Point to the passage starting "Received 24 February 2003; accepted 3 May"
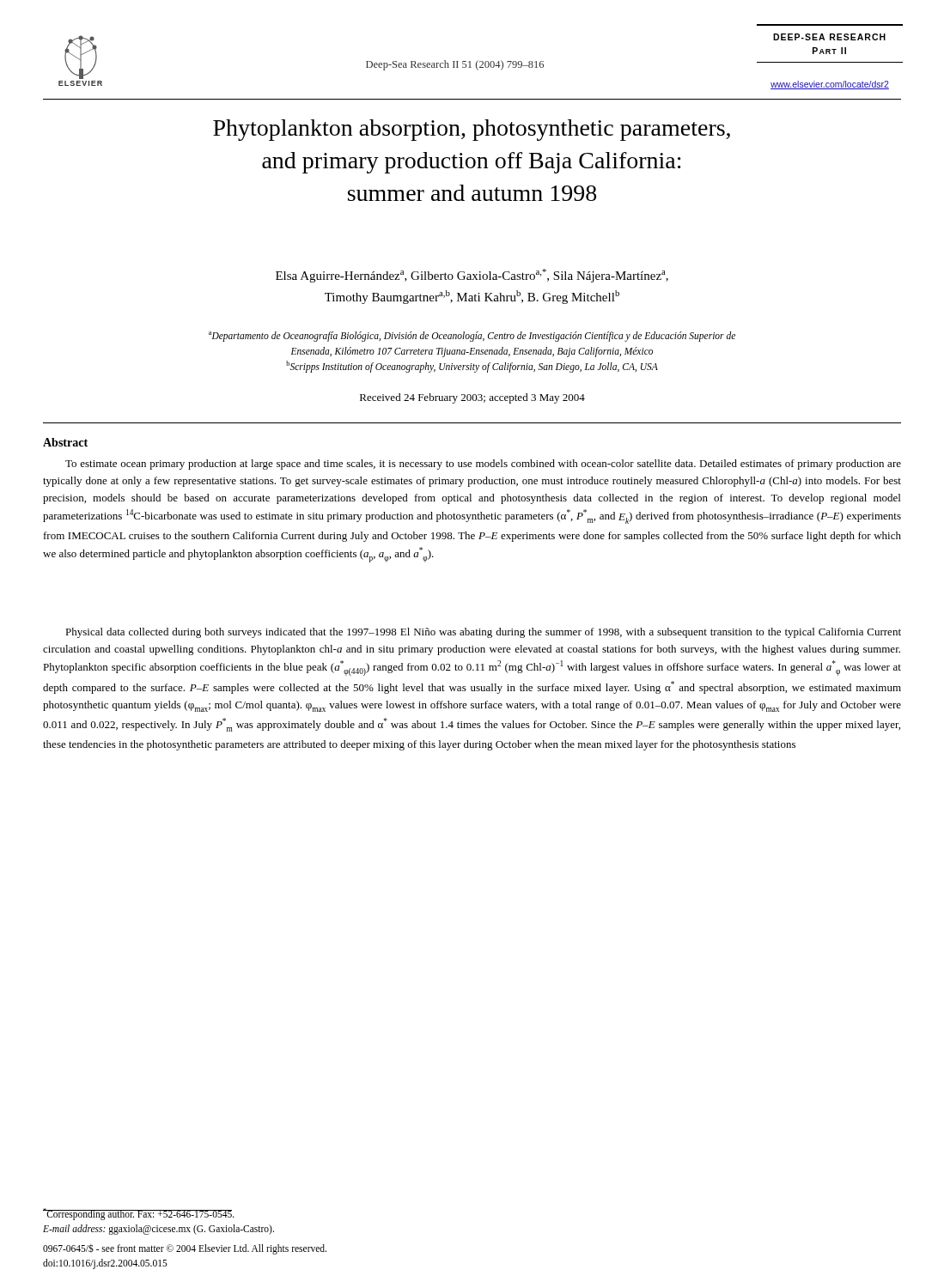 472,397
